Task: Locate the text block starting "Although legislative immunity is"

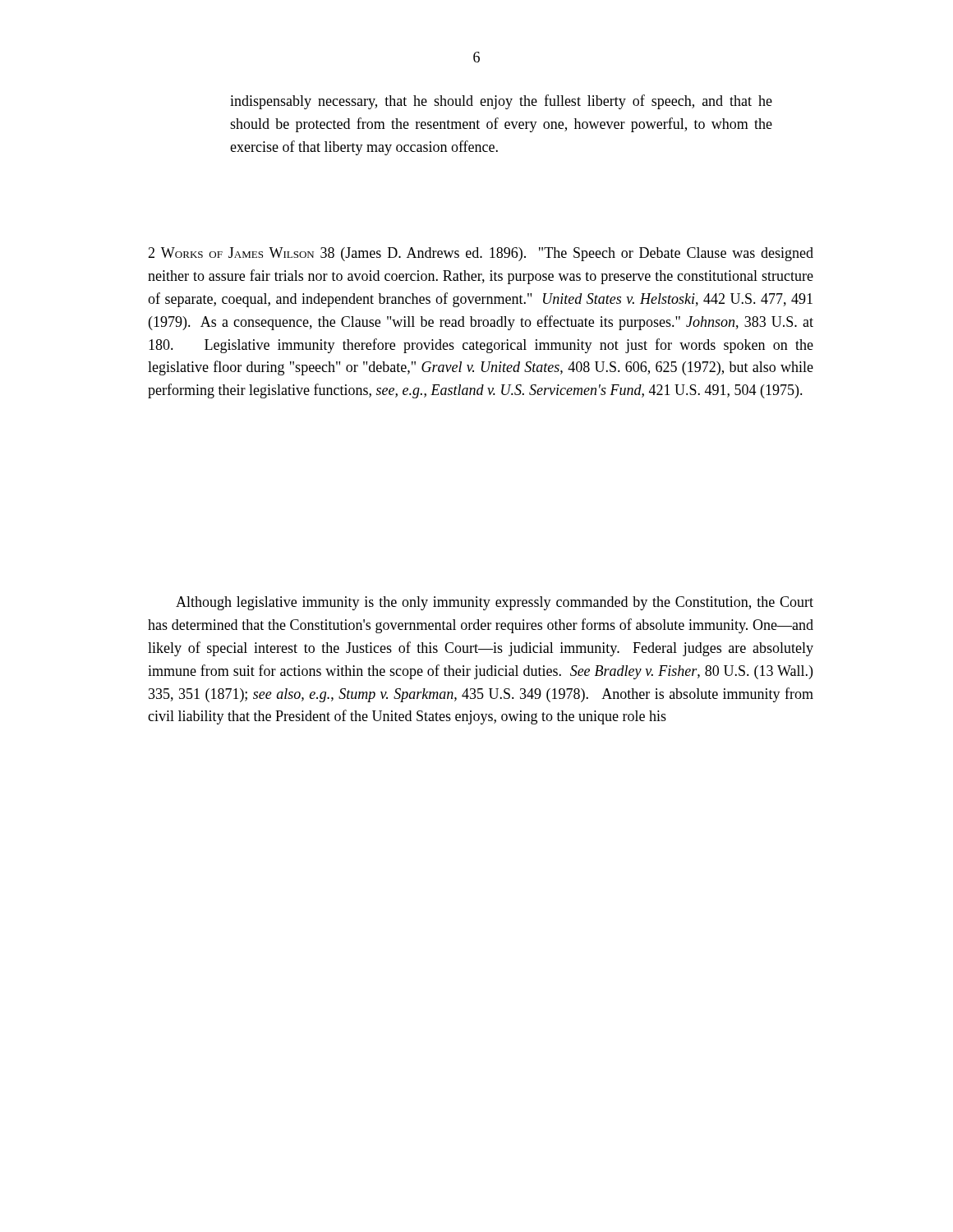Action: click(481, 659)
